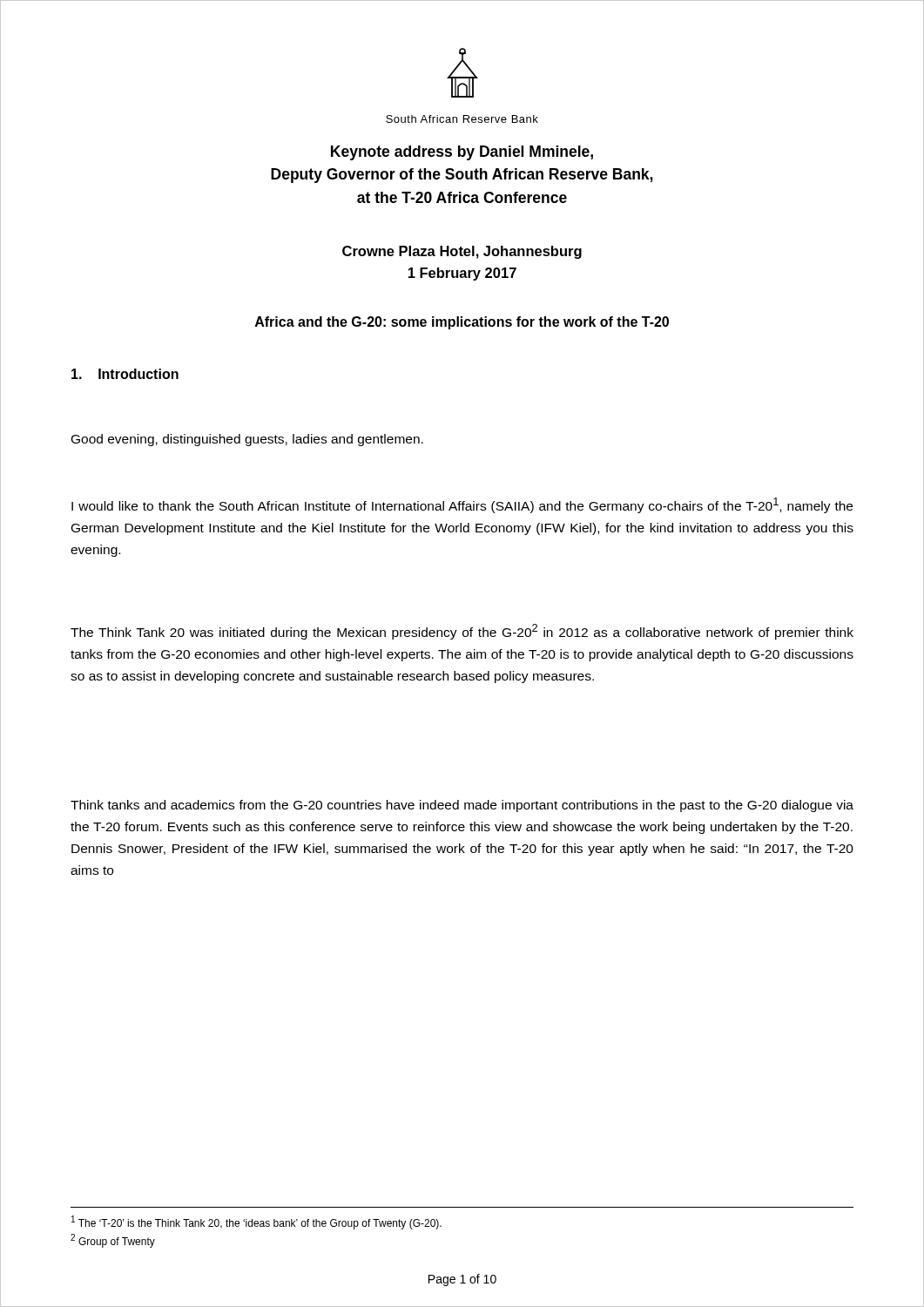Point to the block beginning "Think tanks and academics"

pyautogui.click(x=462, y=838)
